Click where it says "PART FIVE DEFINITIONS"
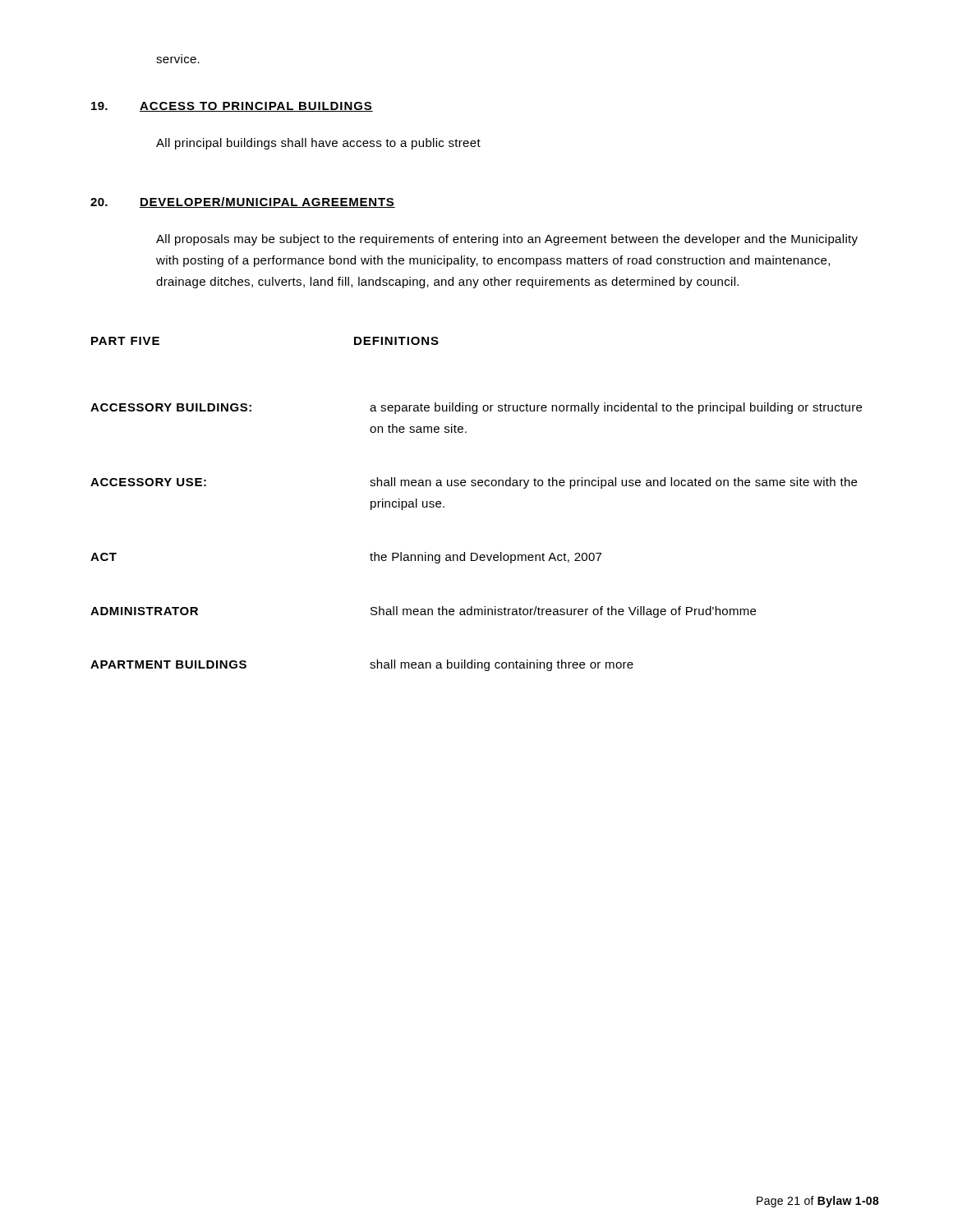 point(121,340)
